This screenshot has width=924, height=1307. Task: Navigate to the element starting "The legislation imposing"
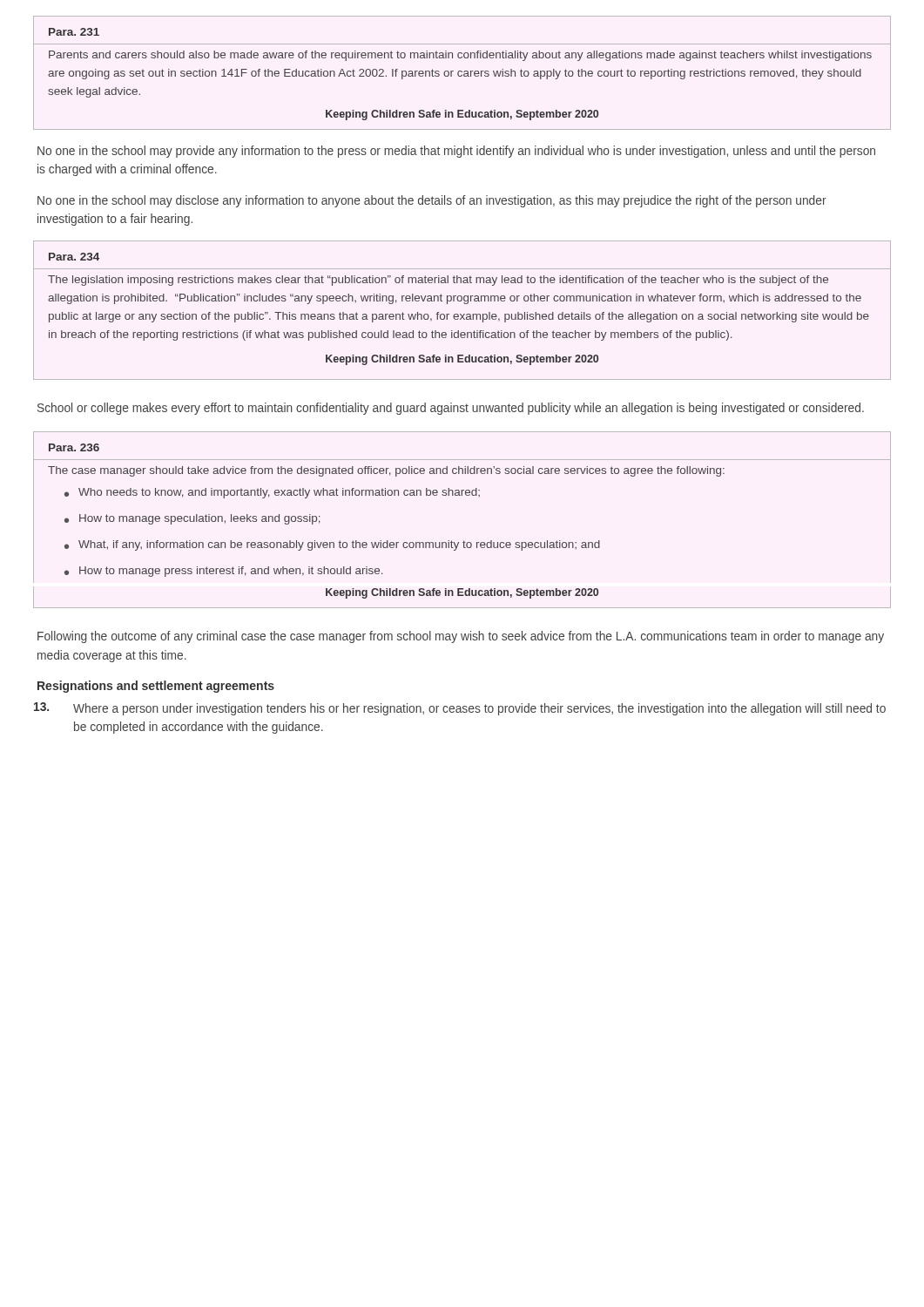click(x=462, y=308)
